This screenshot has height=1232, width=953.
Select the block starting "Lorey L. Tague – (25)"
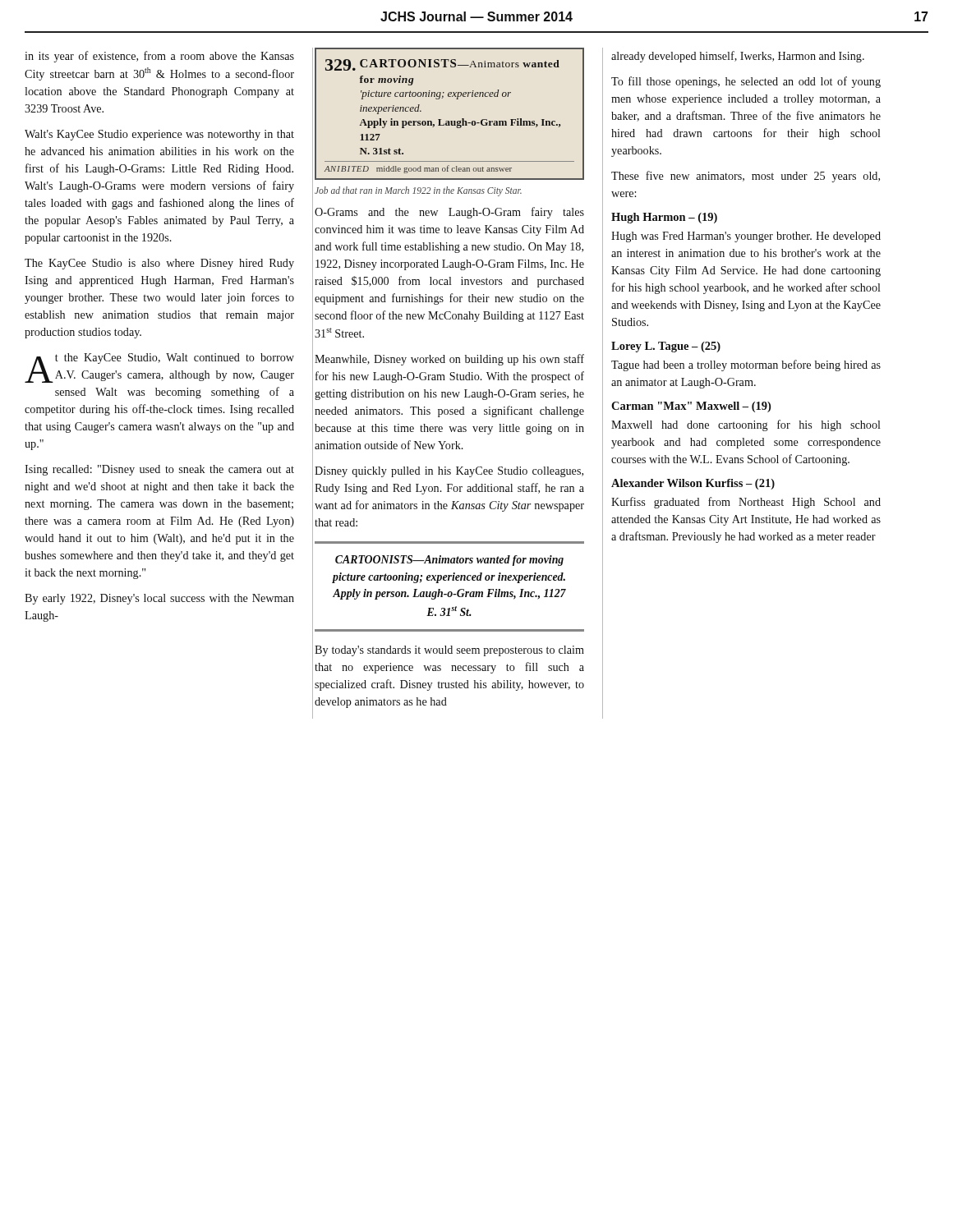[666, 346]
